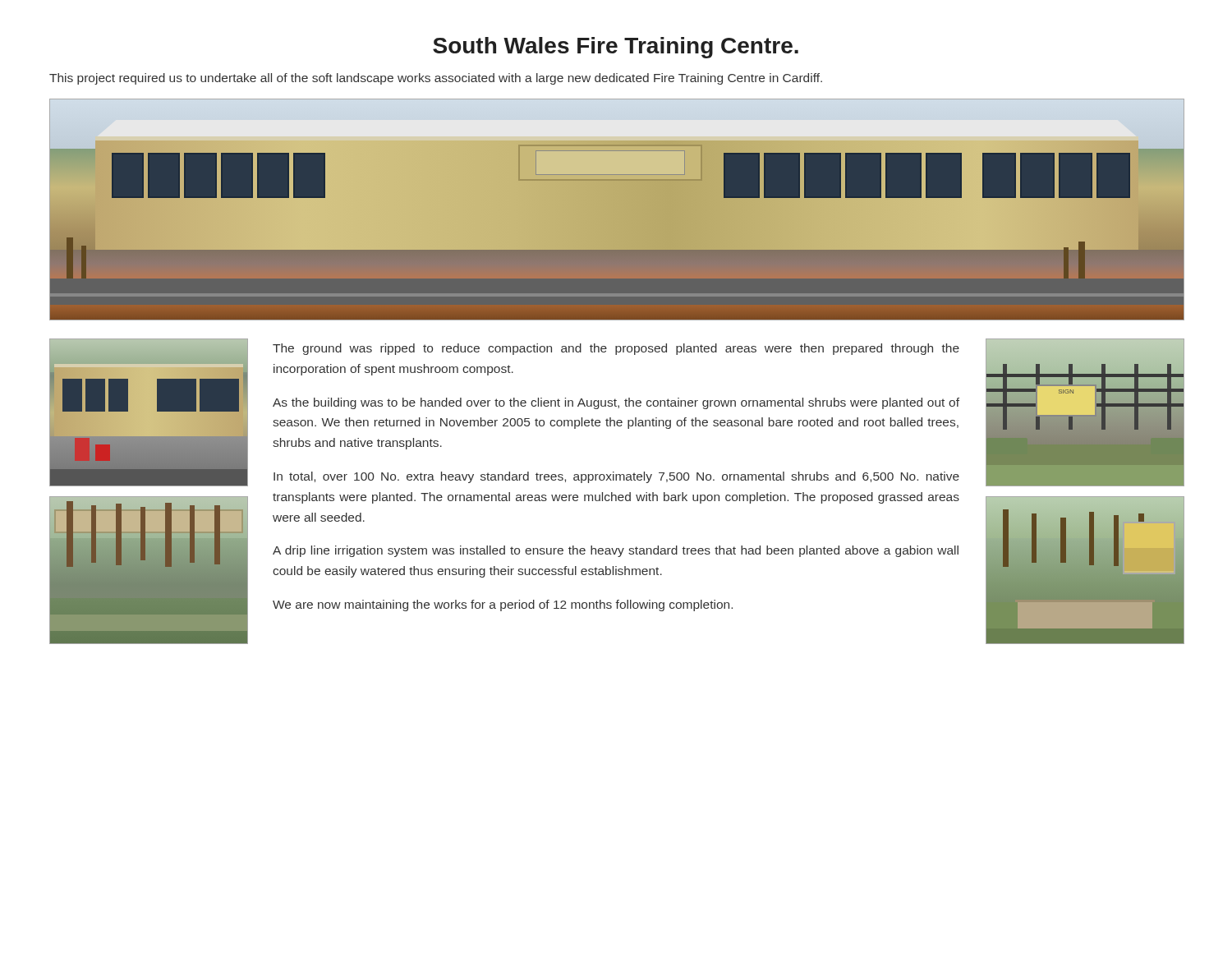
Task: Click on the text block starting "The ground was ripped"
Action: pos(616,477)
